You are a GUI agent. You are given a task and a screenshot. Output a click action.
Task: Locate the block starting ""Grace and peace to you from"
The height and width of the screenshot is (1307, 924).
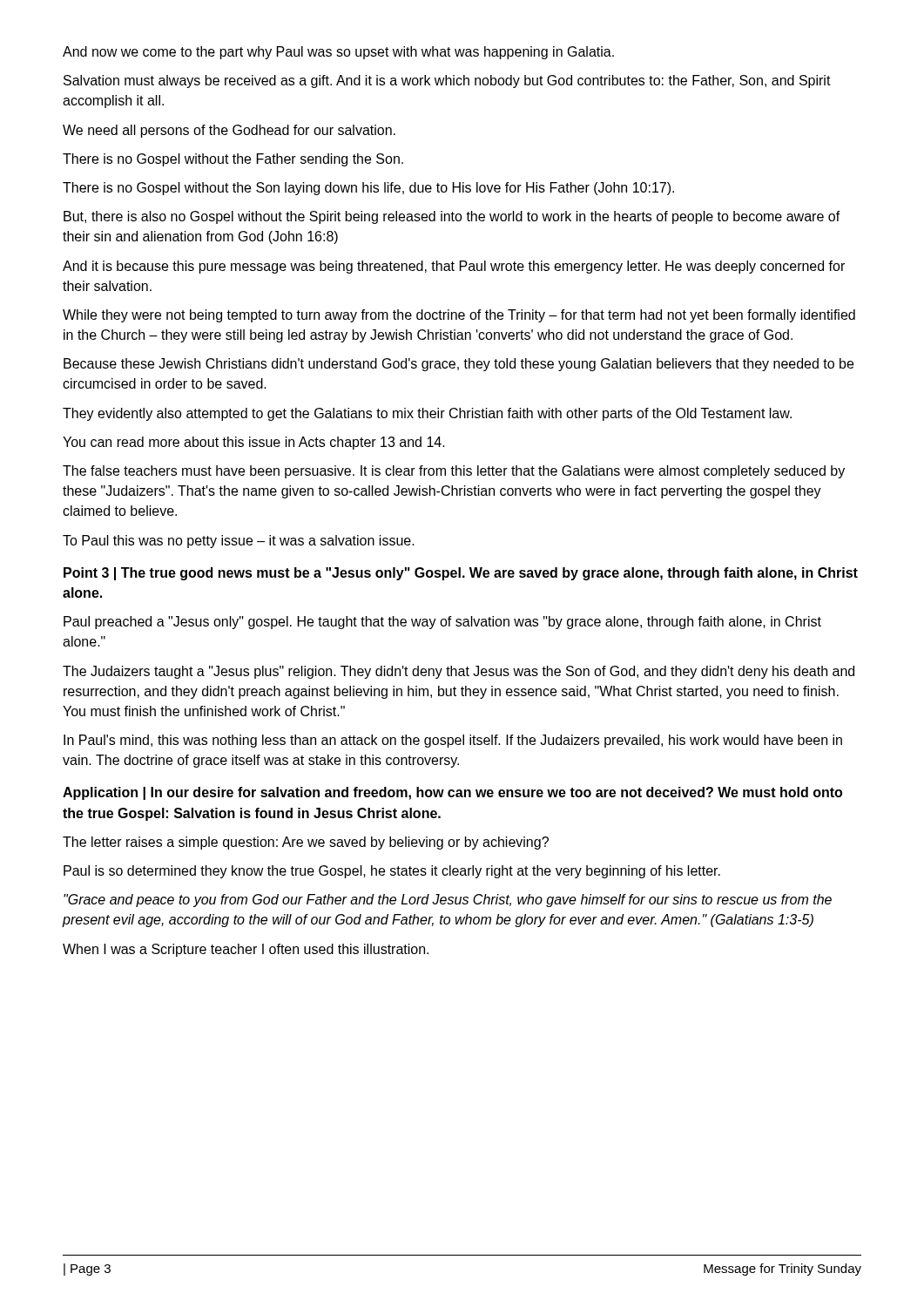(x=447, y=910)
